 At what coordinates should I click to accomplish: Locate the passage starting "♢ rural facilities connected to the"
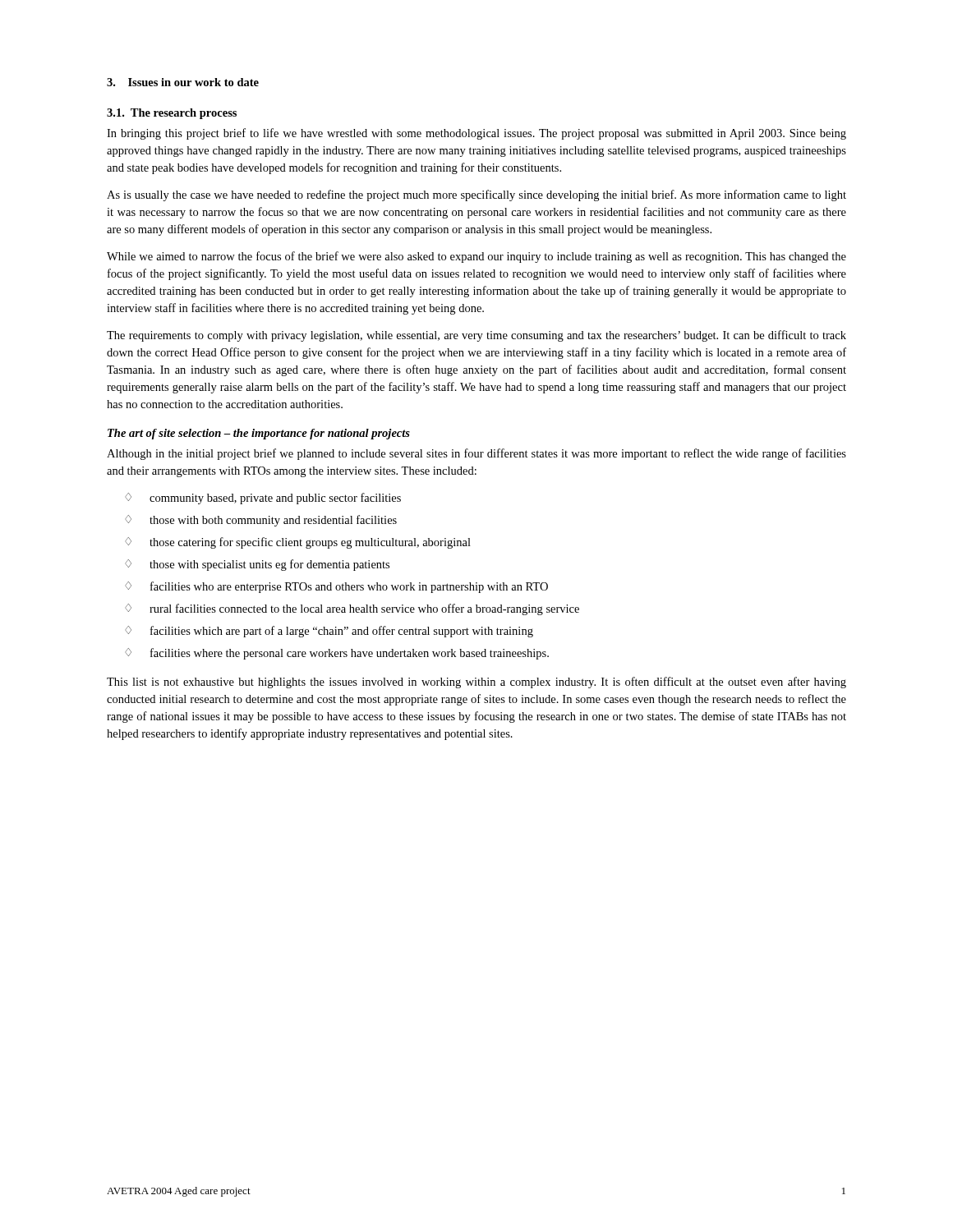(x=485, y=609)
